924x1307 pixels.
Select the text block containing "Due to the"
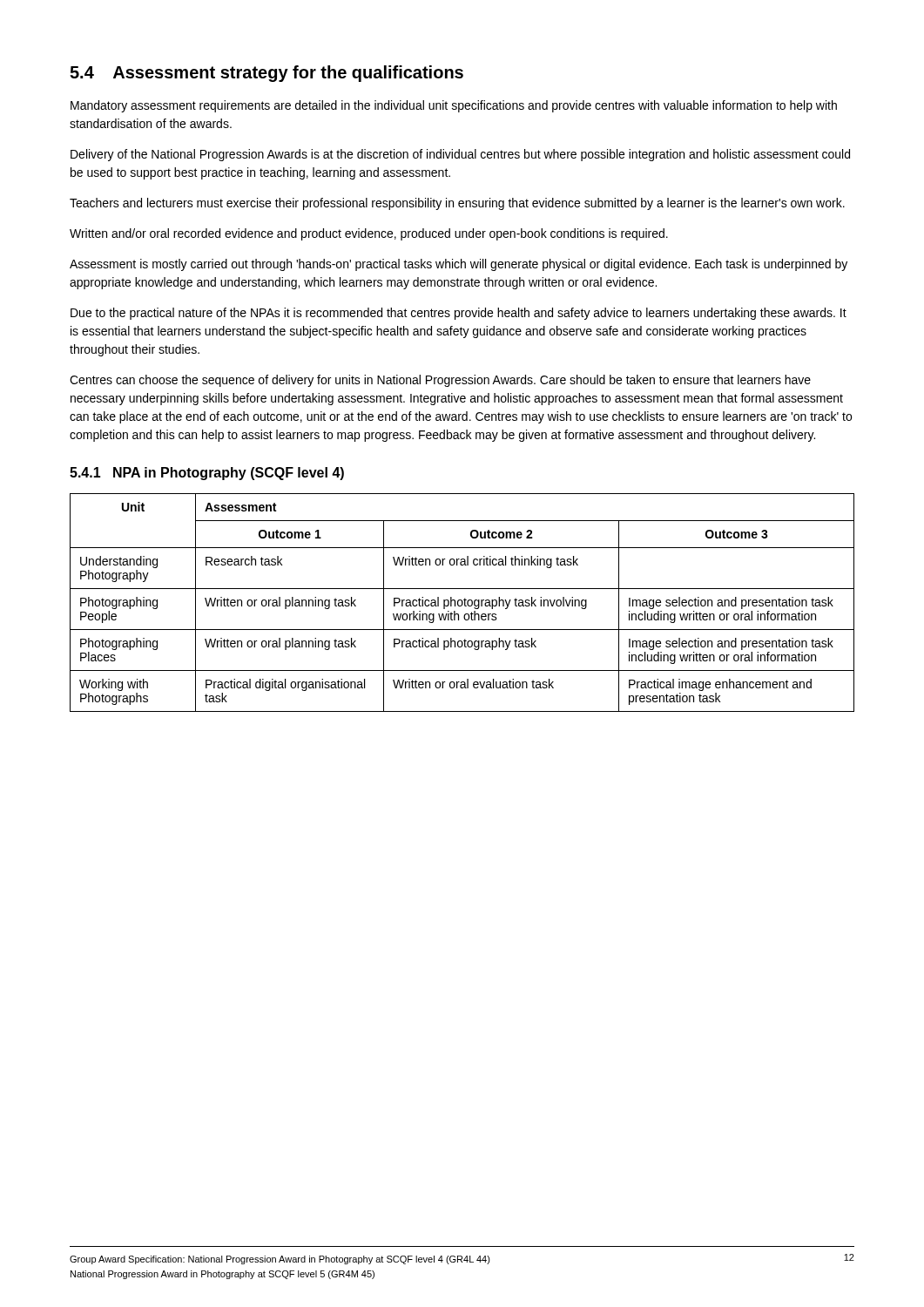(462, 332)
